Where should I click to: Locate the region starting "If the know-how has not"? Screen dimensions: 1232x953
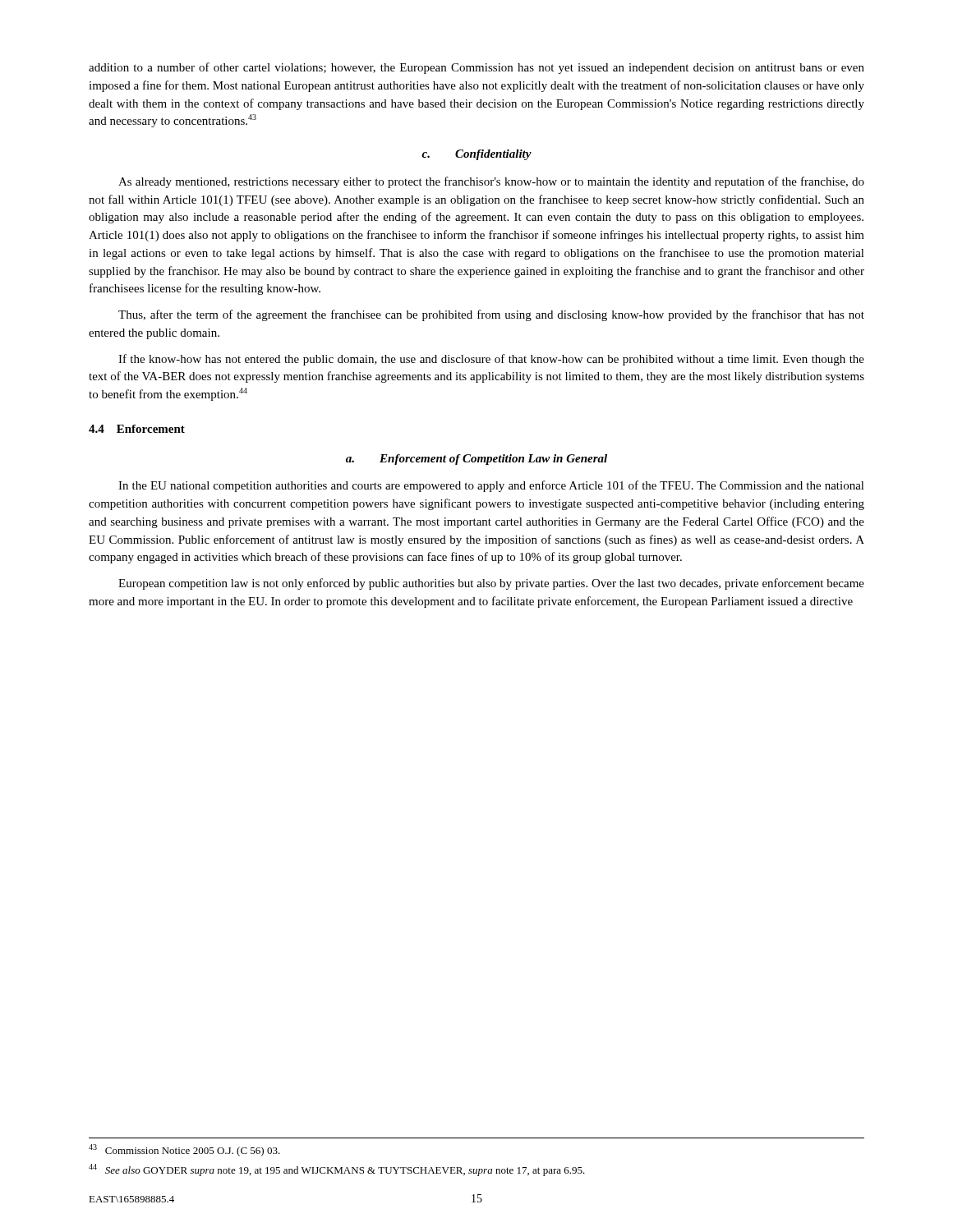(x=476, y=377)
